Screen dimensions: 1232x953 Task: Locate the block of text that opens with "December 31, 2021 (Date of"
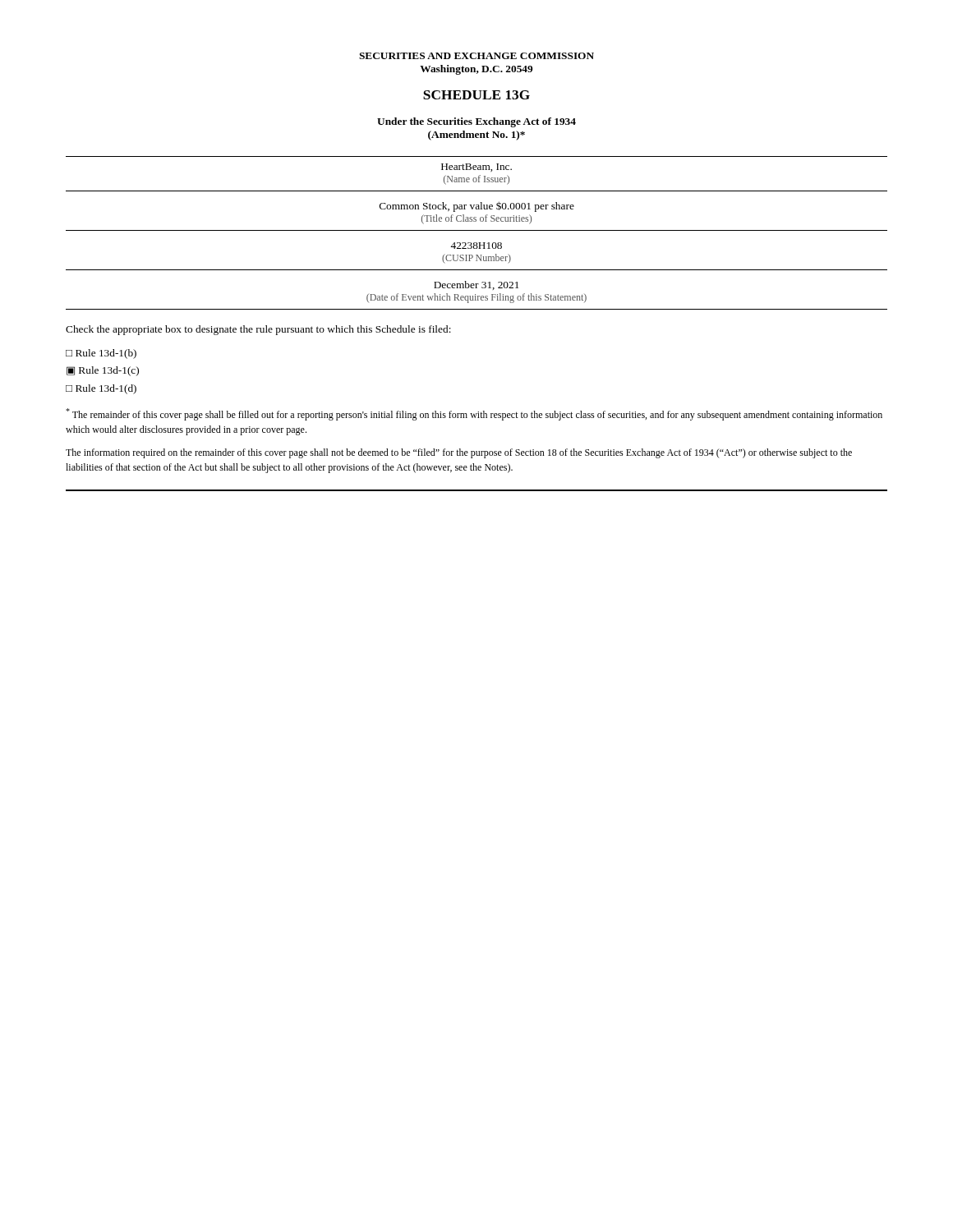[x=476, y=291]
